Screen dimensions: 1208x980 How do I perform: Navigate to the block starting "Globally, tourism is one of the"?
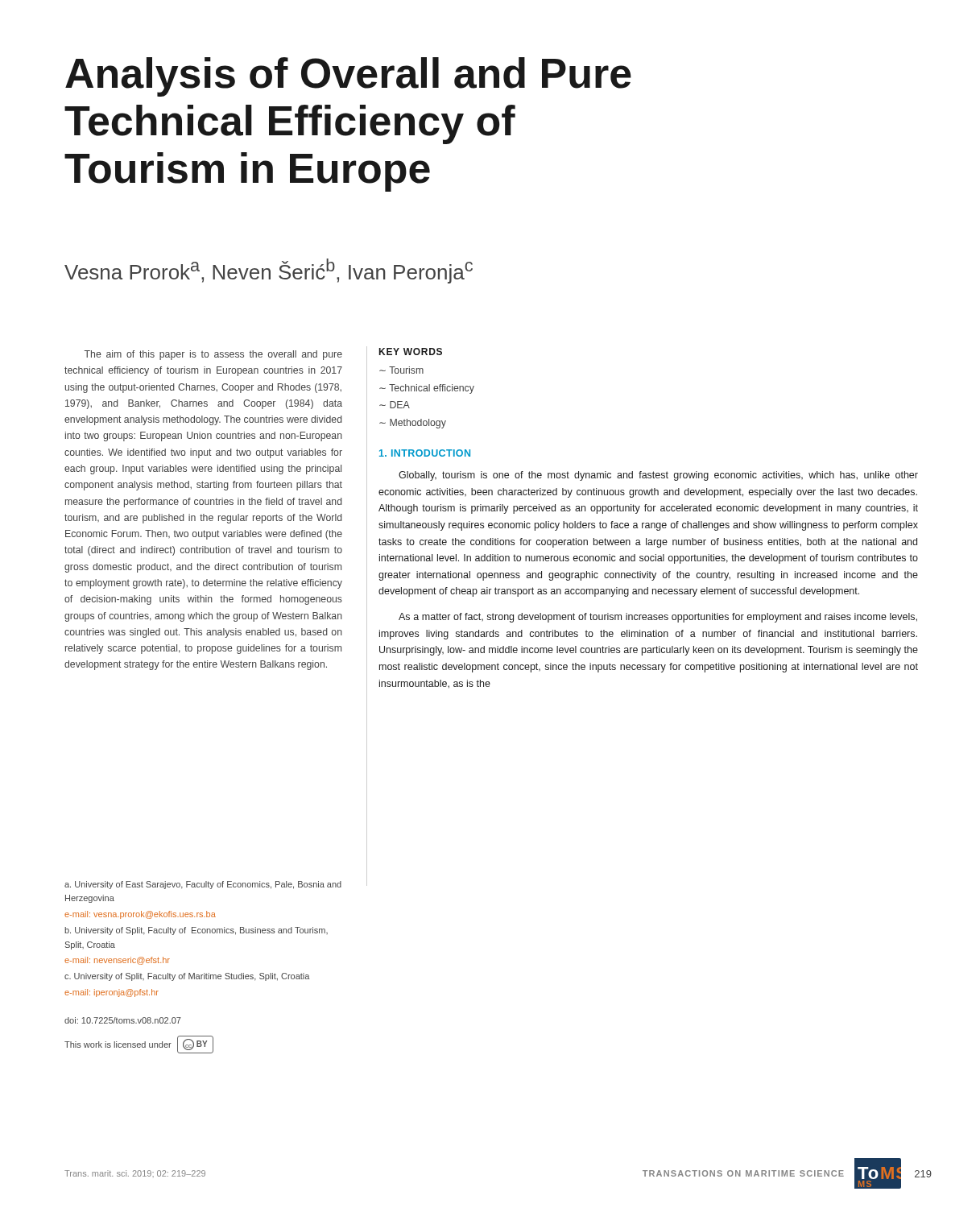tap(648, 580)
